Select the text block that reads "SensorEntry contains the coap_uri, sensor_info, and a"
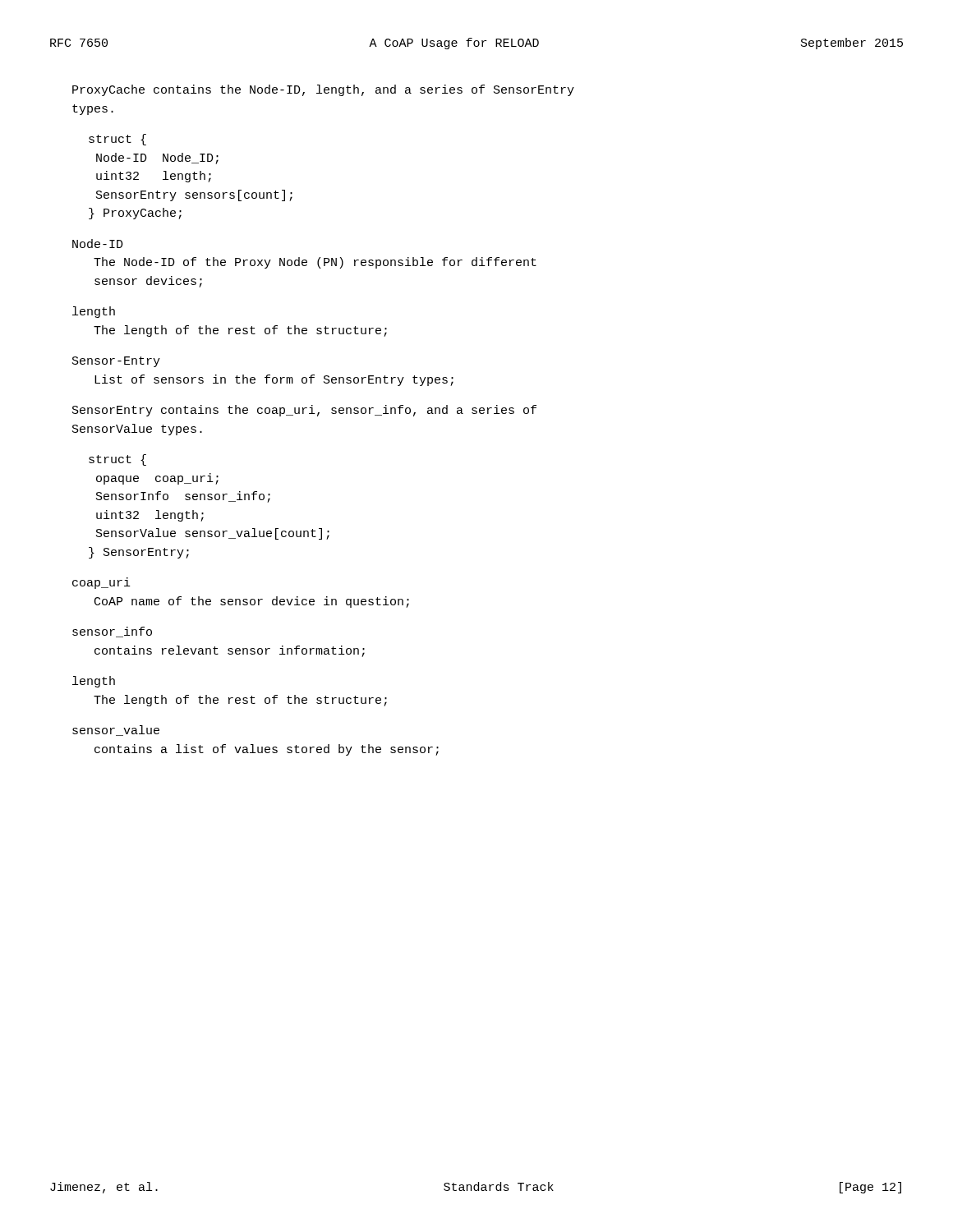953x1232 pixels. click(293, 420)
